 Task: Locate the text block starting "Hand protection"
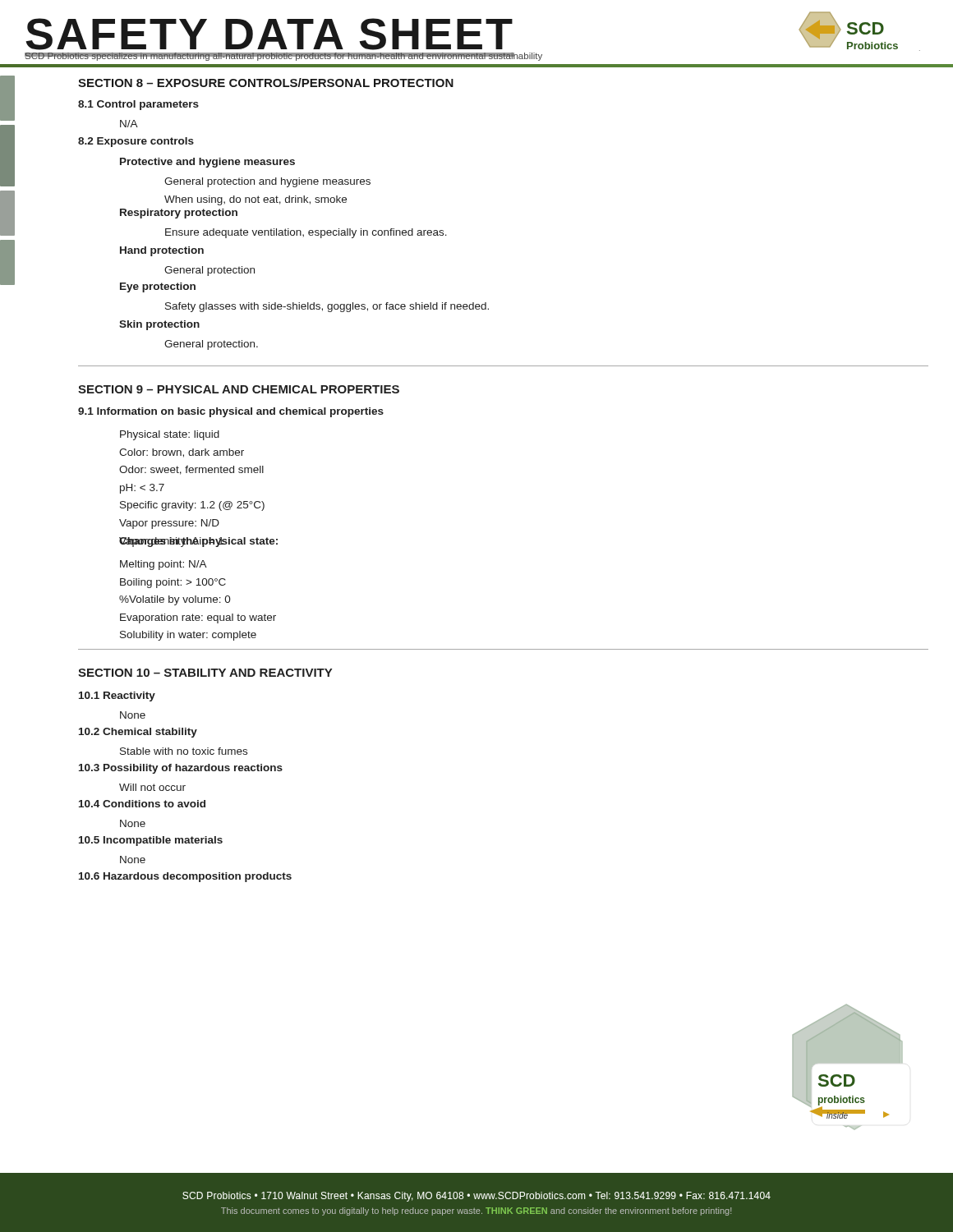[162, 250]
